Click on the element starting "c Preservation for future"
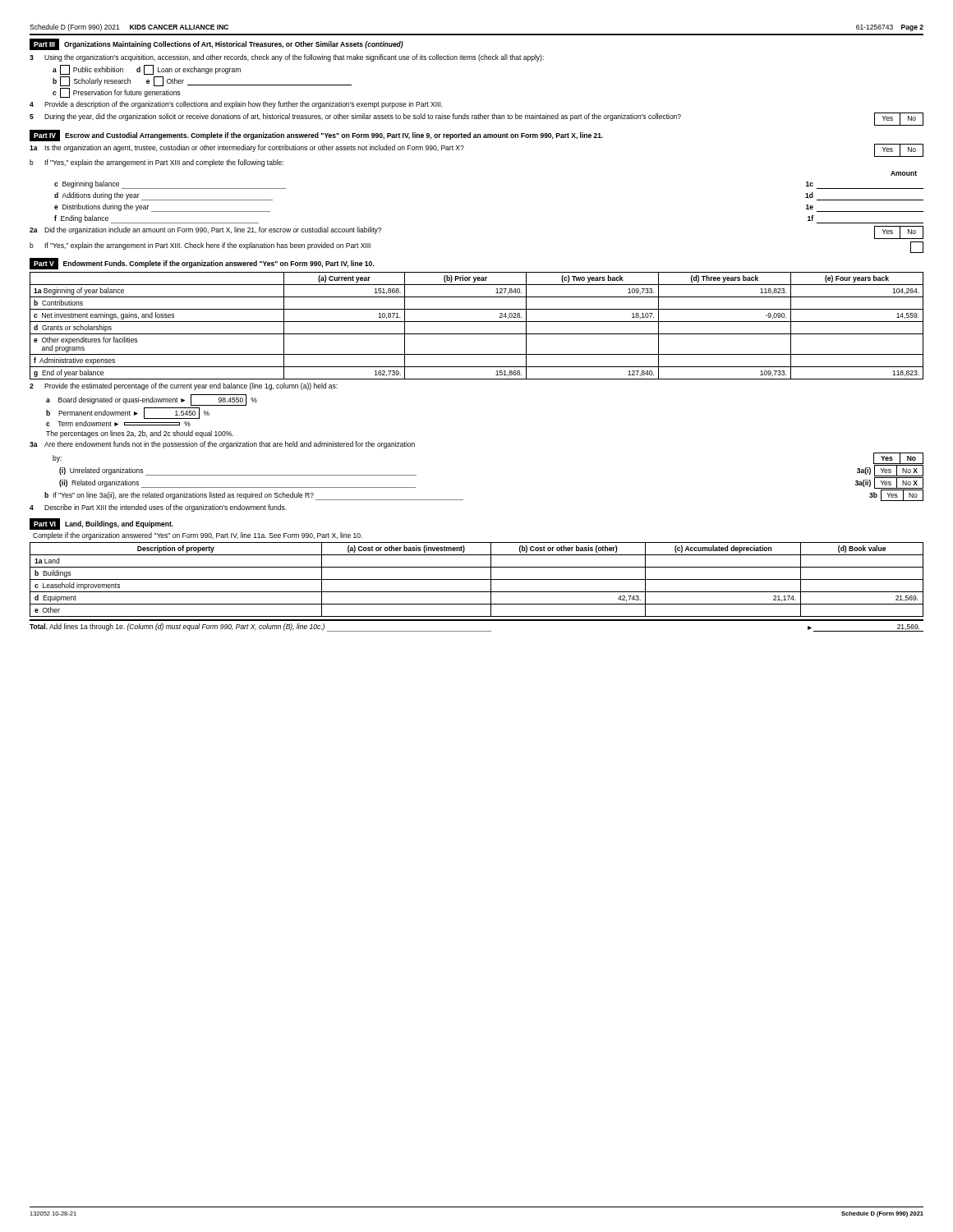The width and height of the screenshot is (953, 1232). [x=117, y=93]
